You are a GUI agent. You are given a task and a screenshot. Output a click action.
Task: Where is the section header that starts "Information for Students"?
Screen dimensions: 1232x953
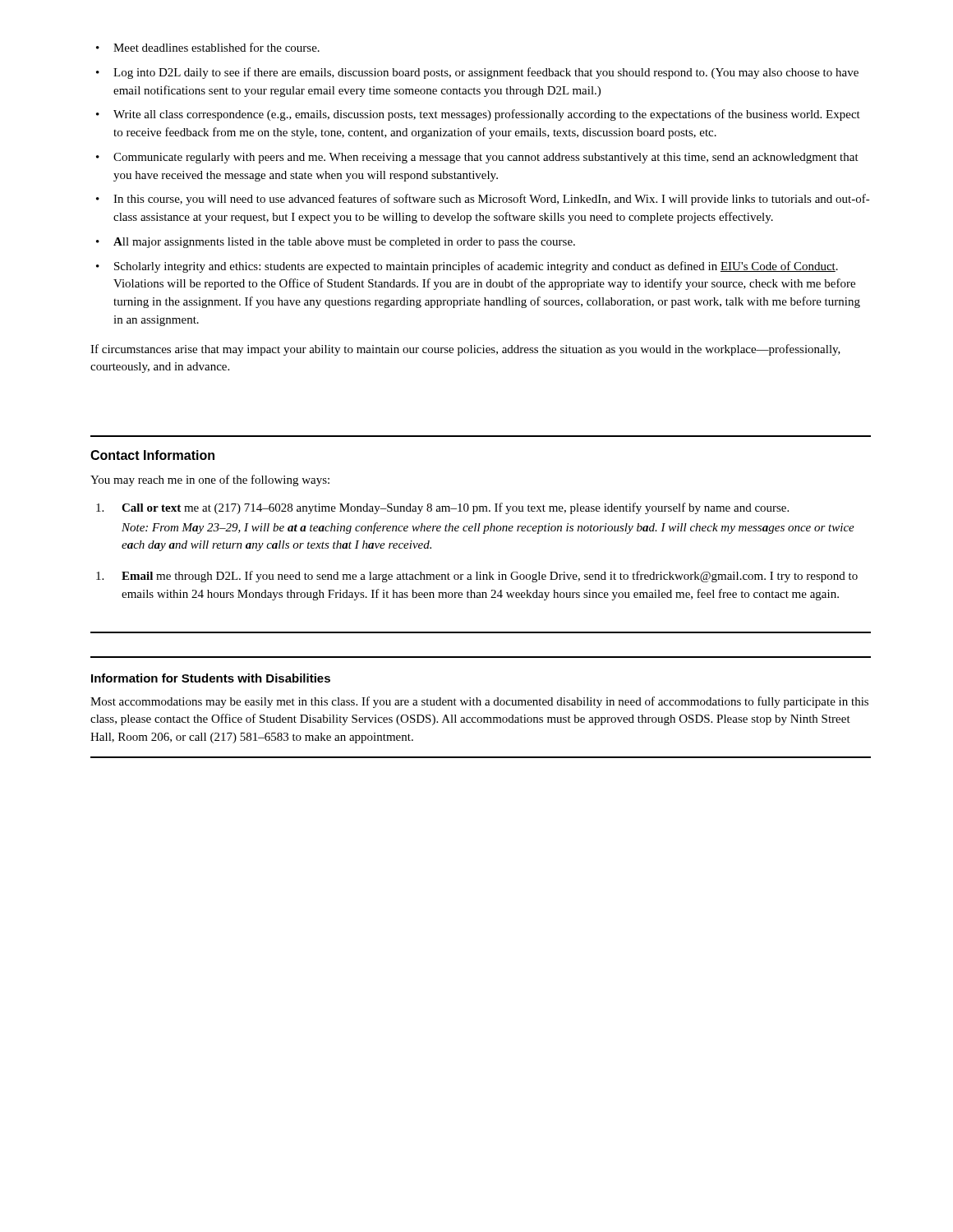point(211,678)
